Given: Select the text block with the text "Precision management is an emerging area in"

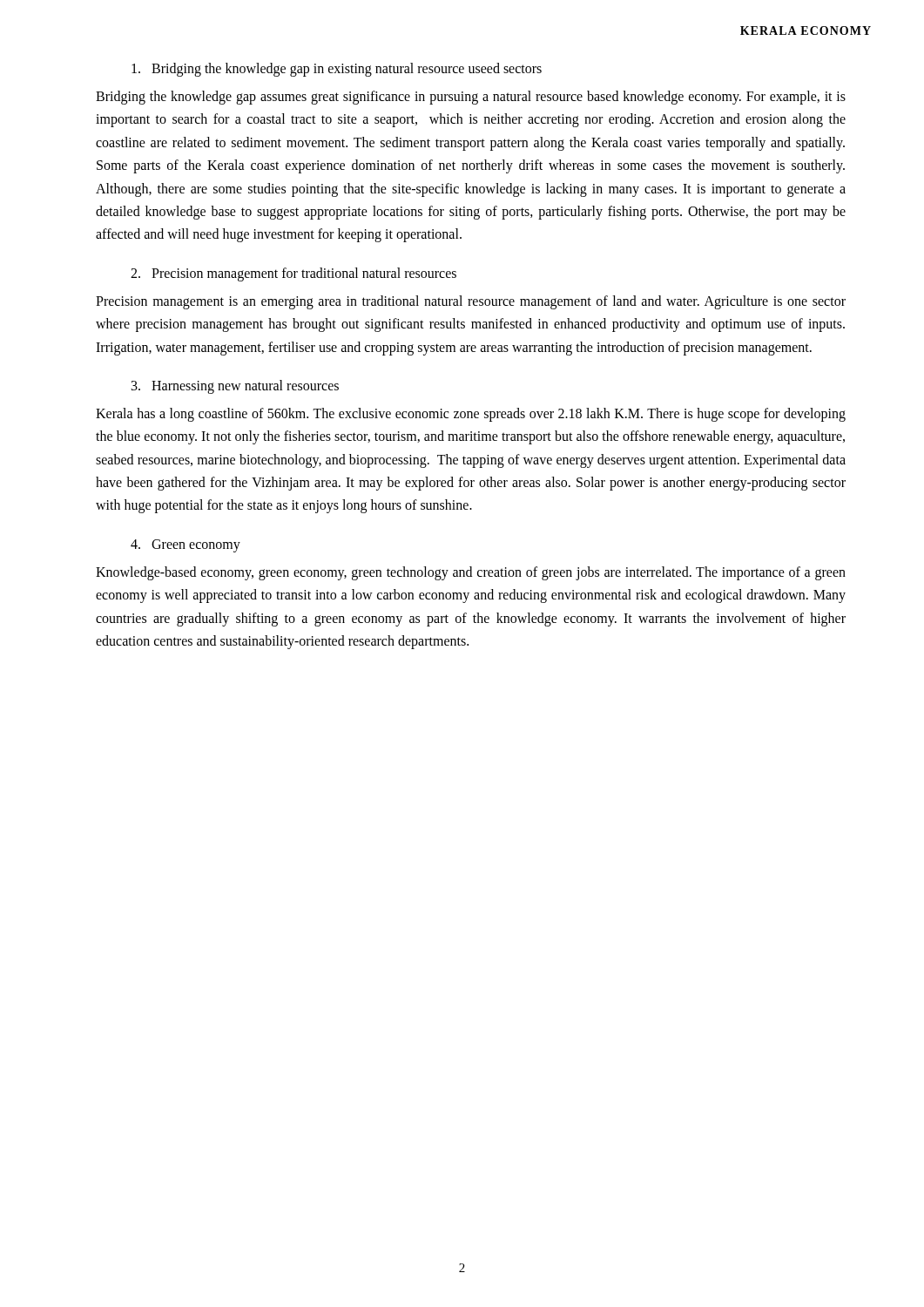Looking at the screenshot, I should click(471, 324).
